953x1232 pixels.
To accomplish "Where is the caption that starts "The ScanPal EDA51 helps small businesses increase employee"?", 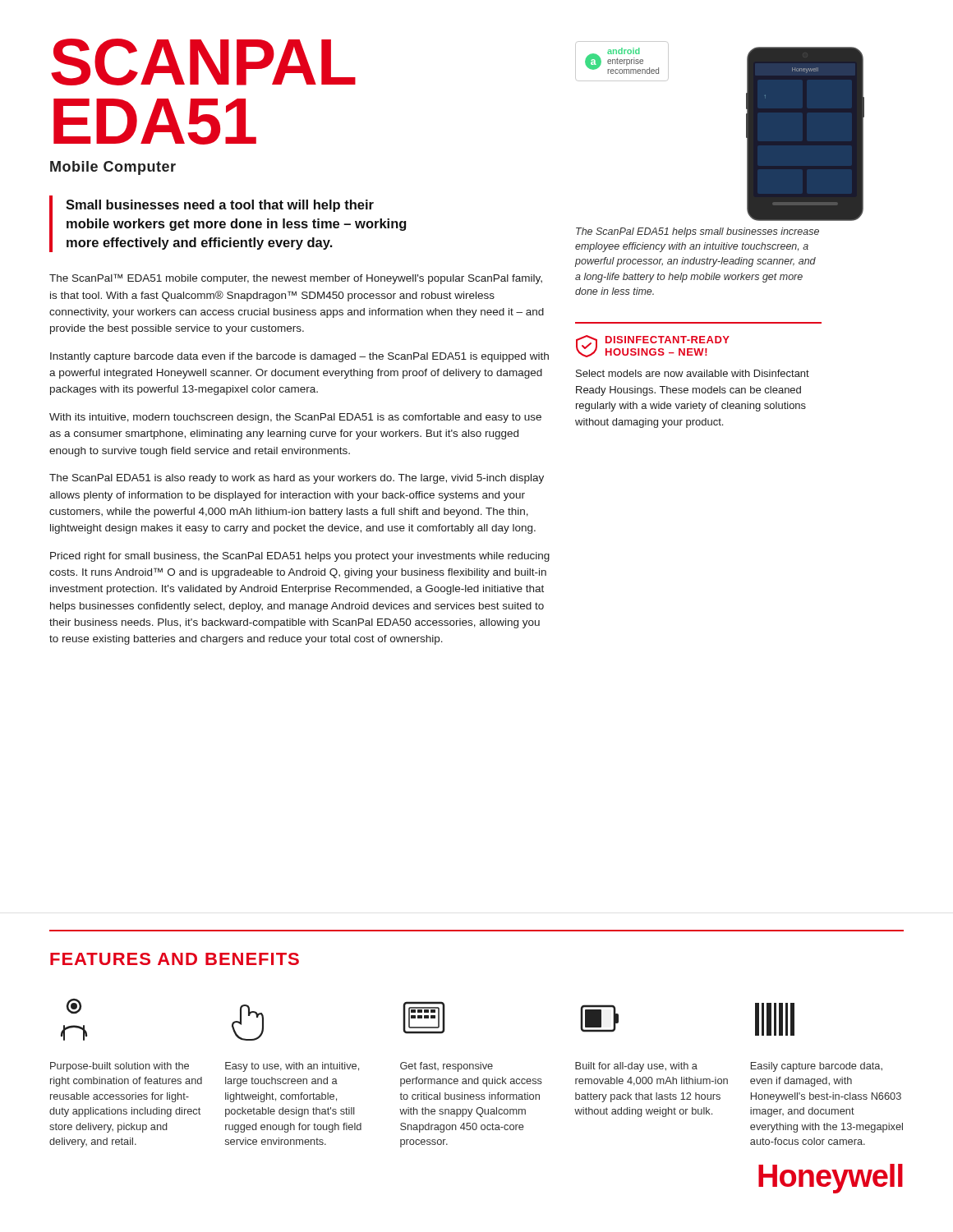I will pyautogui.click(x=697, y=262).
